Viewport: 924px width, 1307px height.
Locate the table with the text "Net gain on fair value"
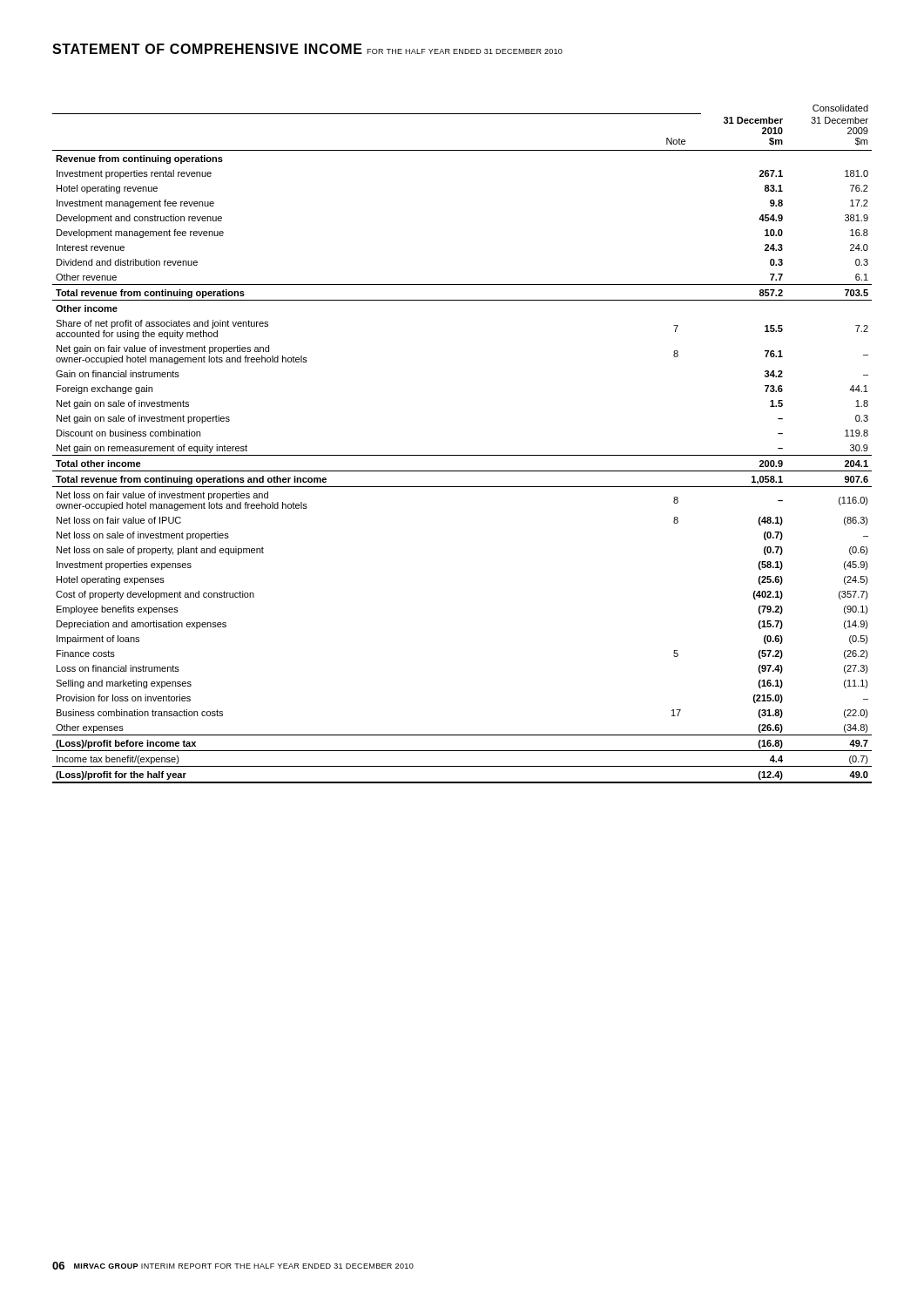[x=462, y=442]
